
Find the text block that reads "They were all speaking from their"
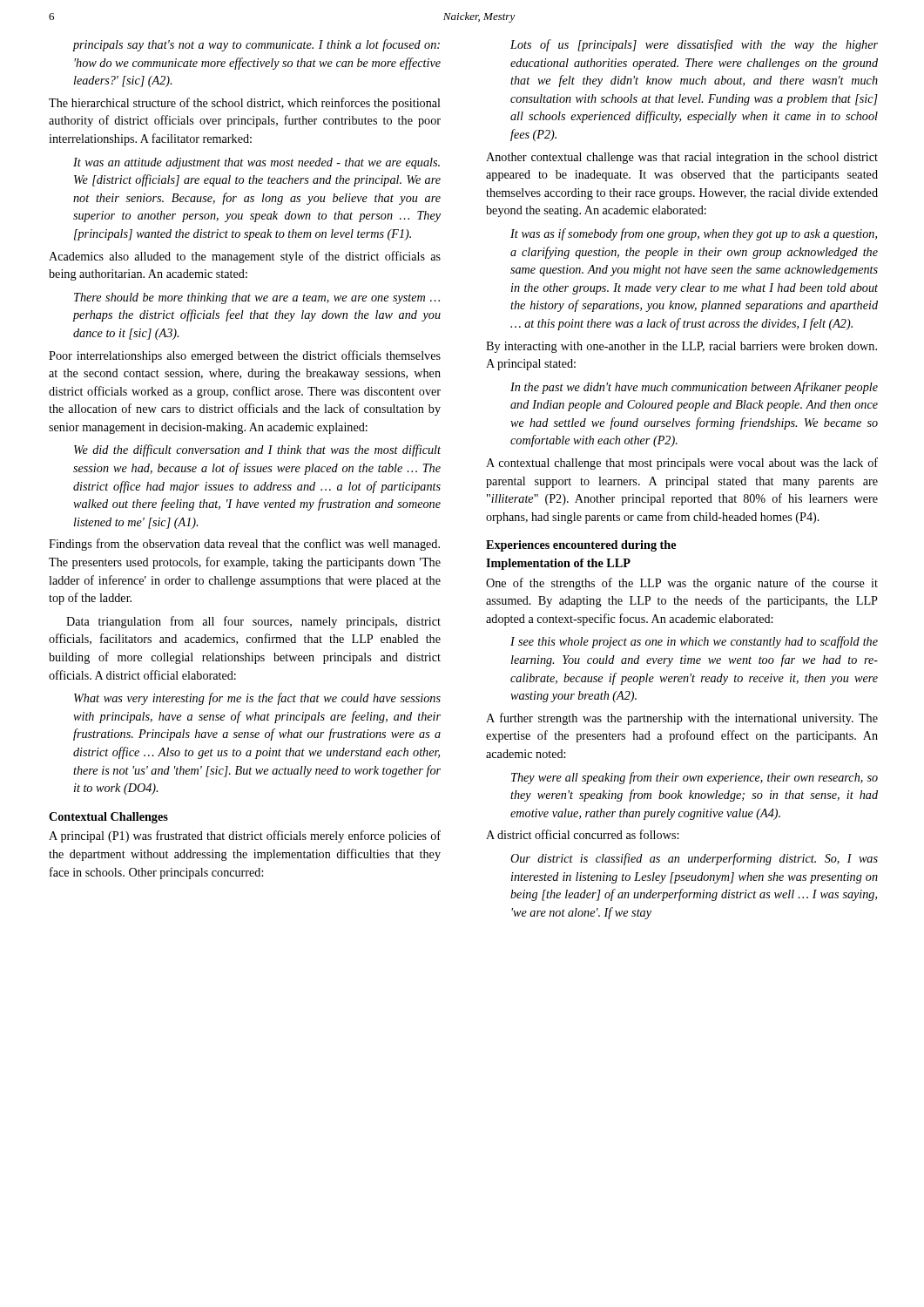[694, 795]
